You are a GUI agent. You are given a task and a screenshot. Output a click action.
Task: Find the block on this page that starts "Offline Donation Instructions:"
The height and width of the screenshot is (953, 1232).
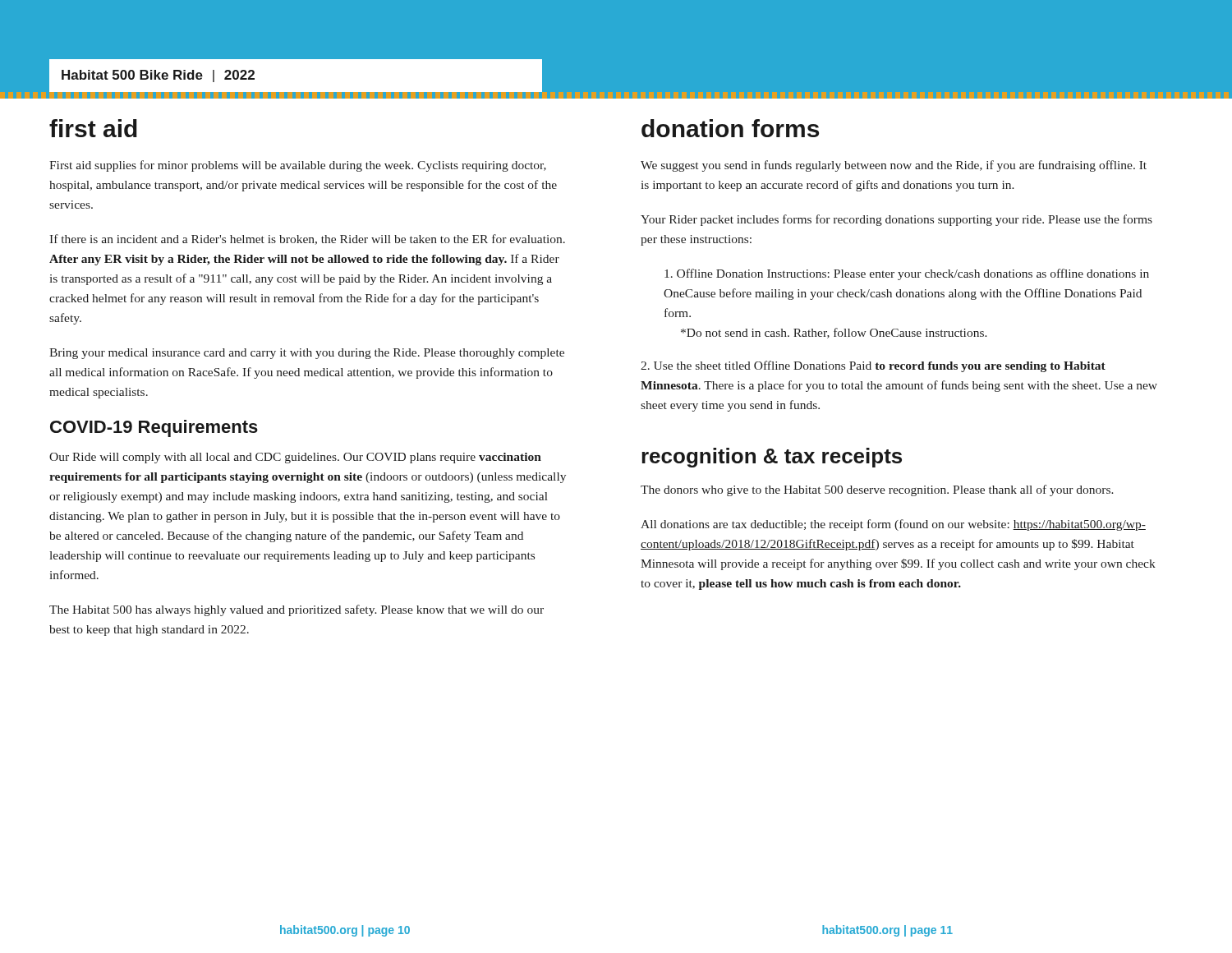click(911, 304)
